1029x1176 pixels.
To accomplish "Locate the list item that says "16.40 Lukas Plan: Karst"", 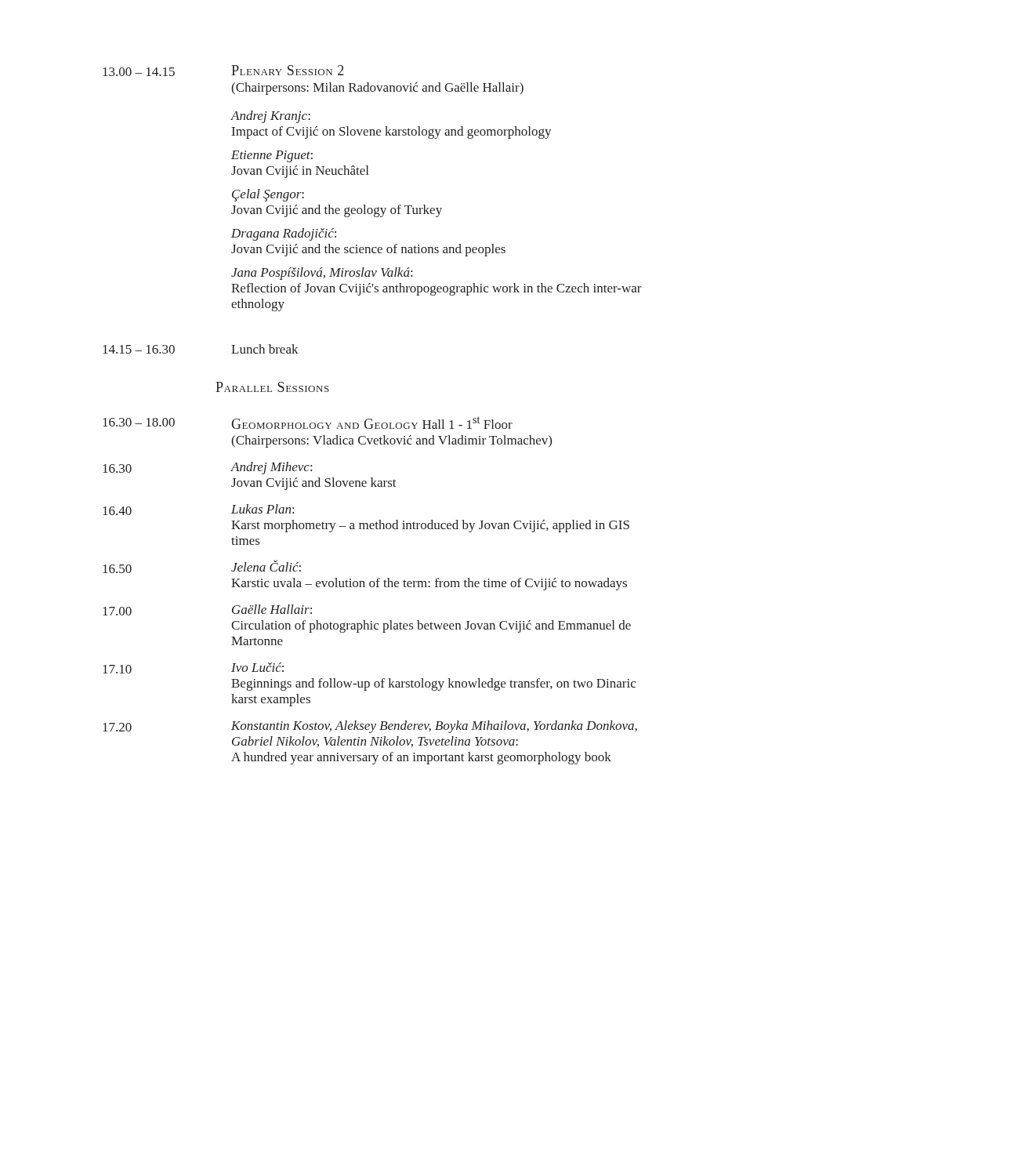I will (518, 525).
